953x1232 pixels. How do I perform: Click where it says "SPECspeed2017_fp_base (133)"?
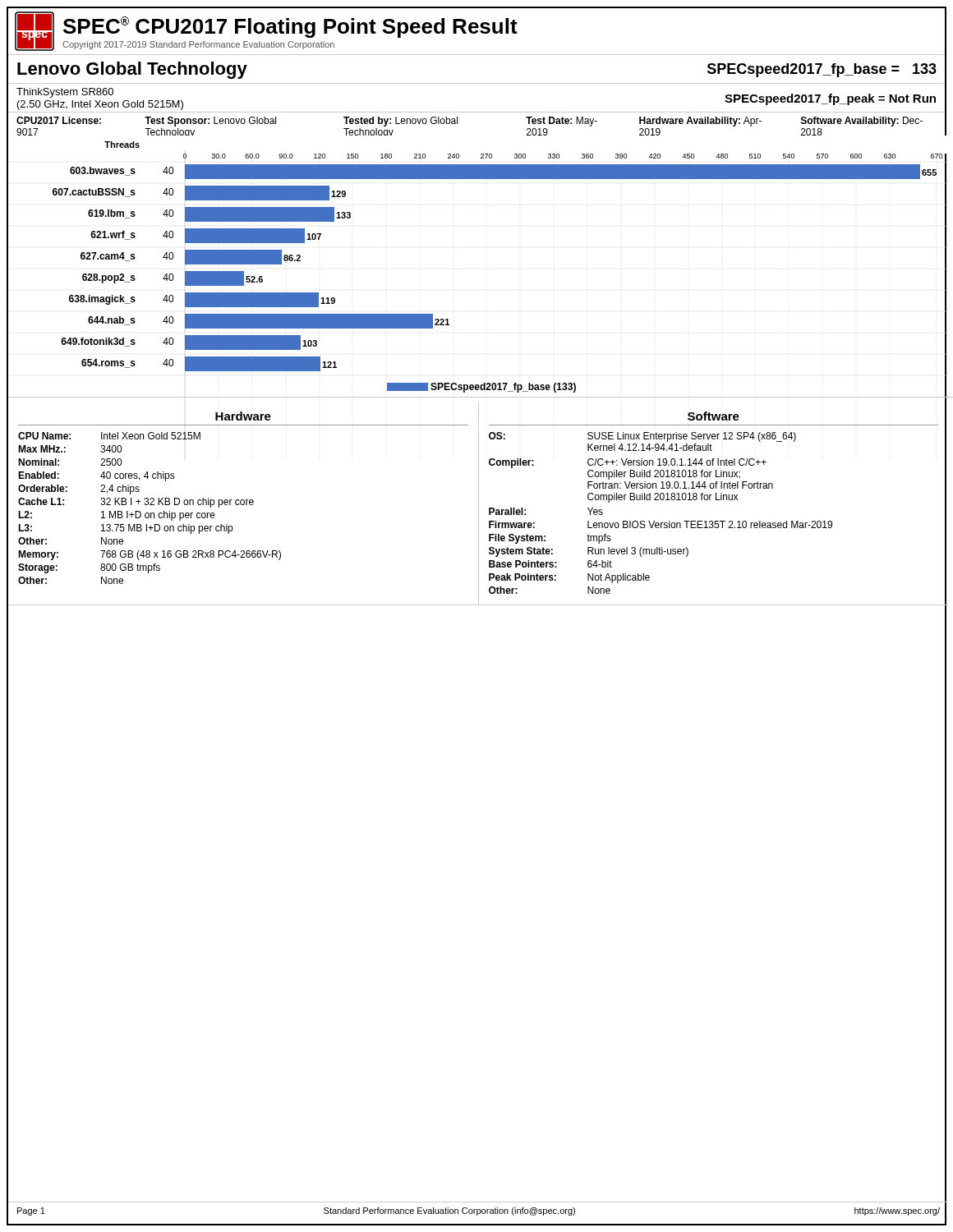point(481,387)
